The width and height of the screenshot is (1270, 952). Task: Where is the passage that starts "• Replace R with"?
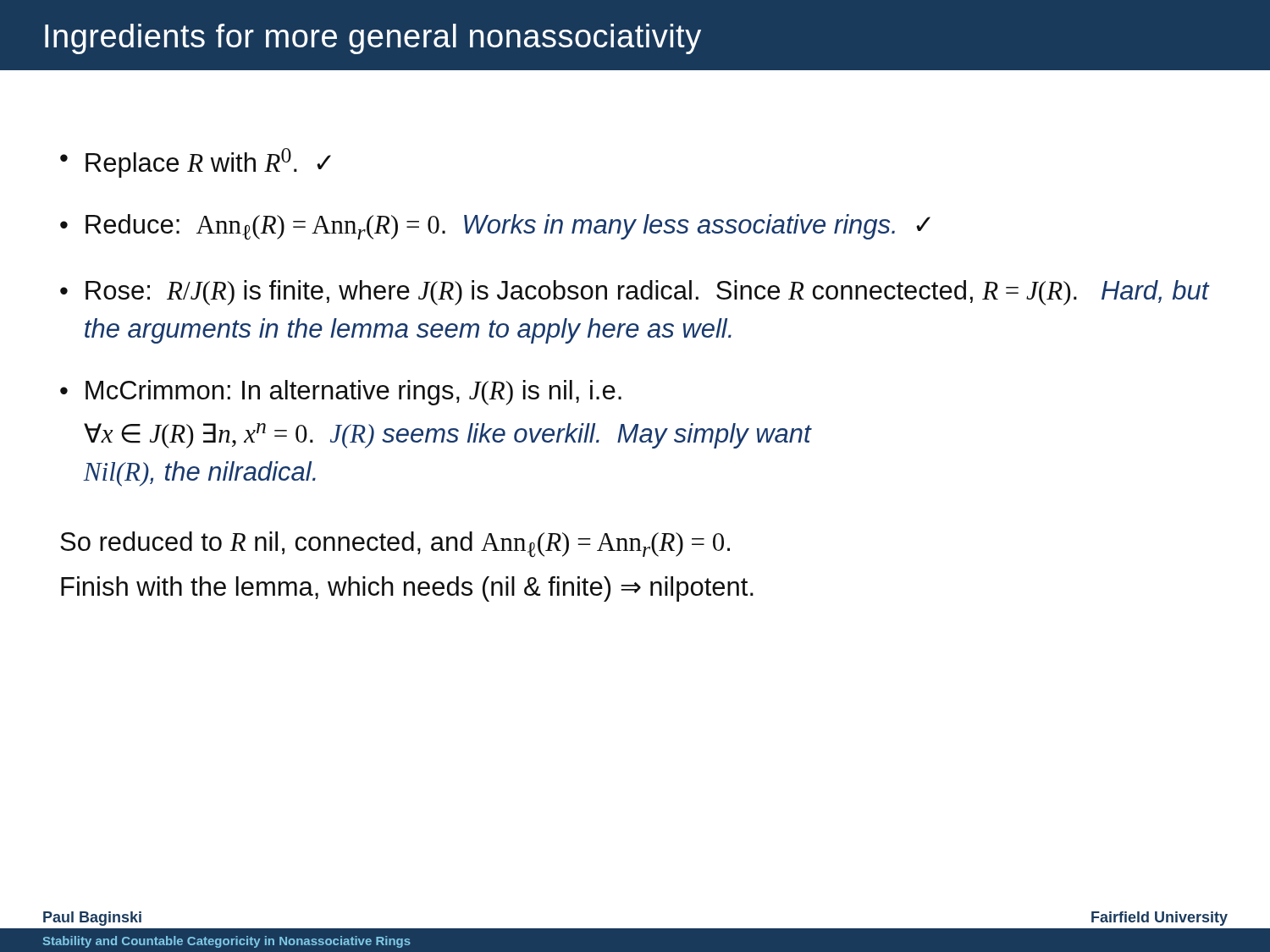197,161
